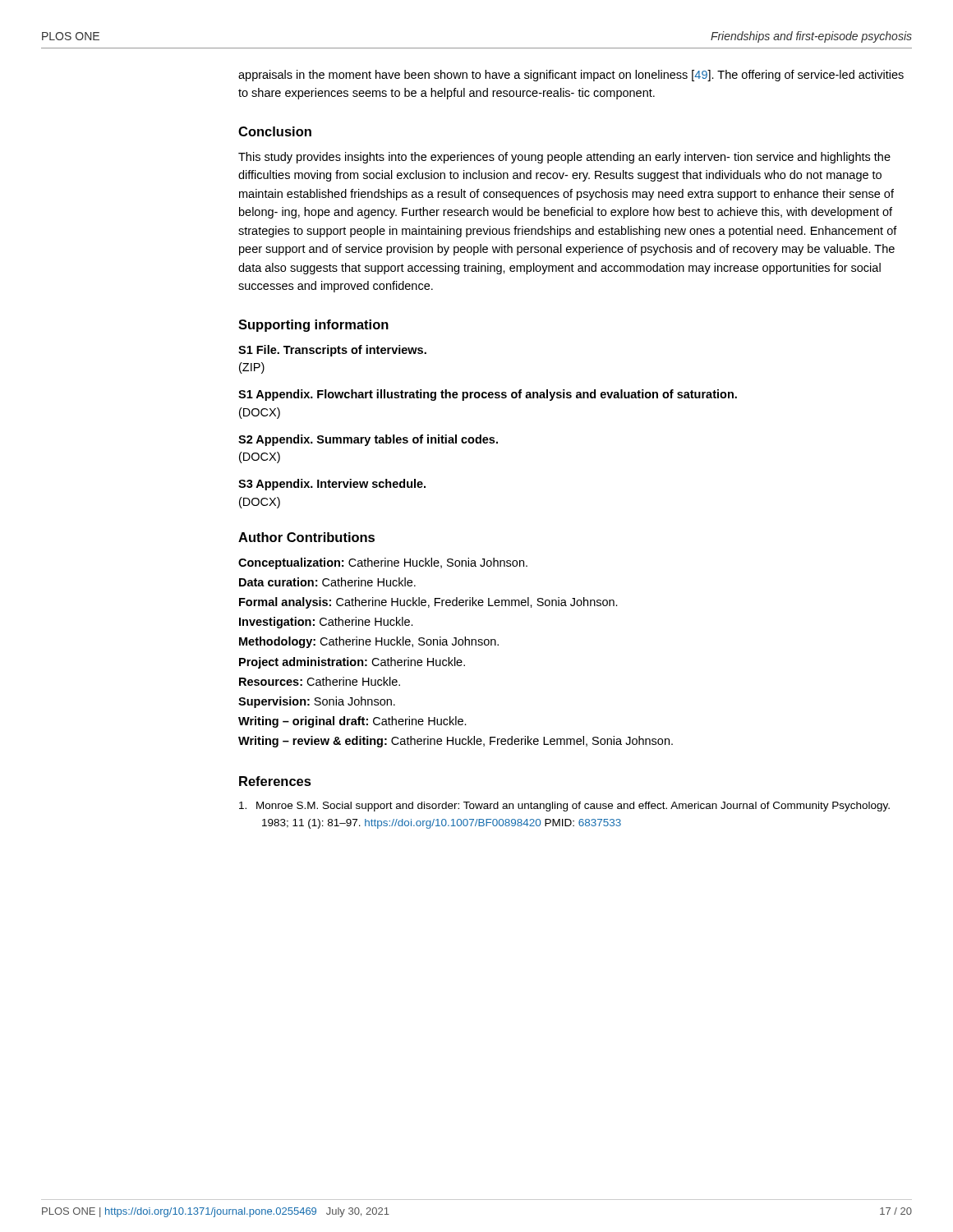The height and width of the screenshot is (1232, 953).
Task: Navigate to the passage starting "S1 Appendix. Flowchart illustrating the process of analysis"
Action: click(575, 402)
